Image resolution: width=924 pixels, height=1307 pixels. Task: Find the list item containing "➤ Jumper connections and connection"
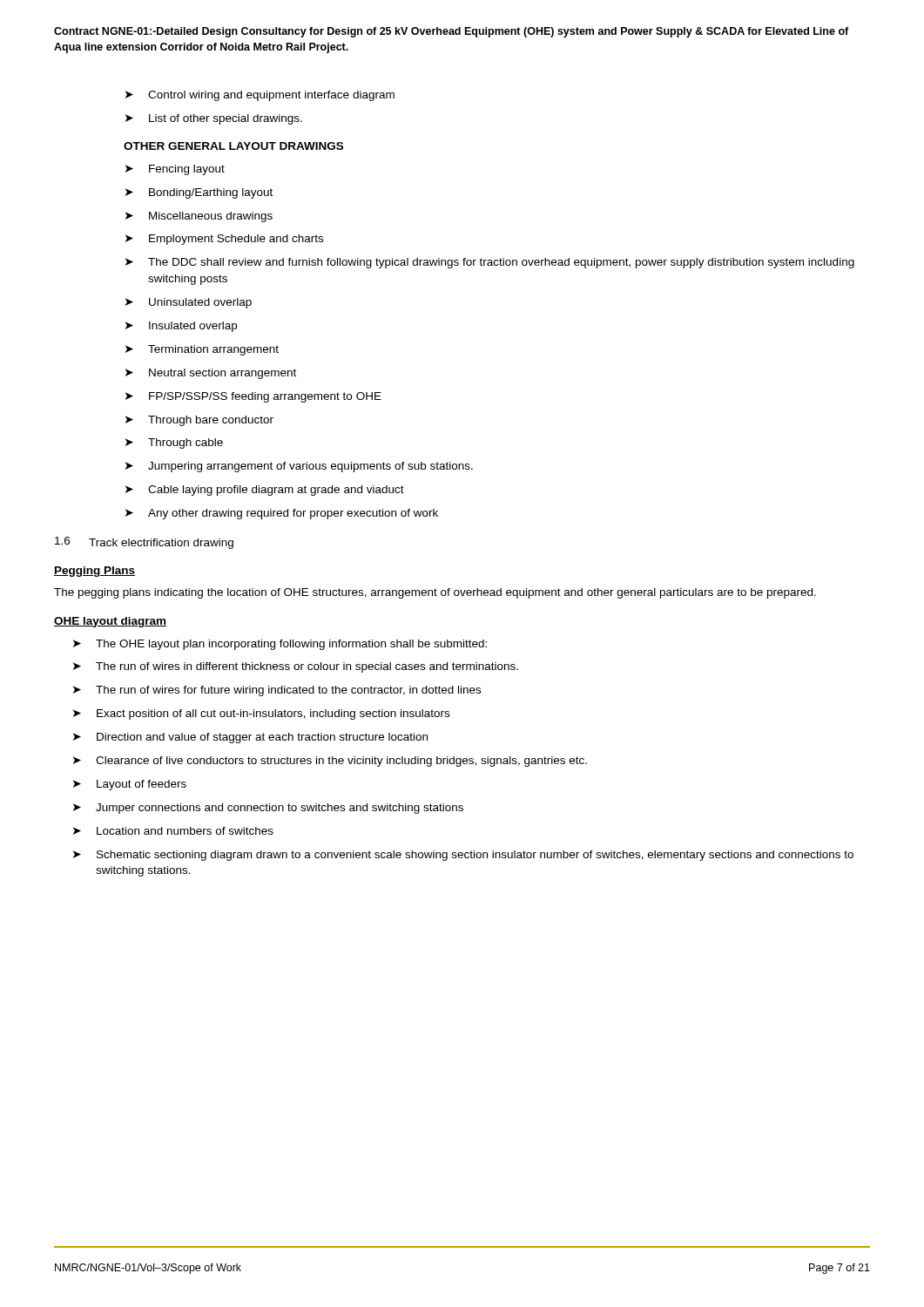click(x=268, y=808)
